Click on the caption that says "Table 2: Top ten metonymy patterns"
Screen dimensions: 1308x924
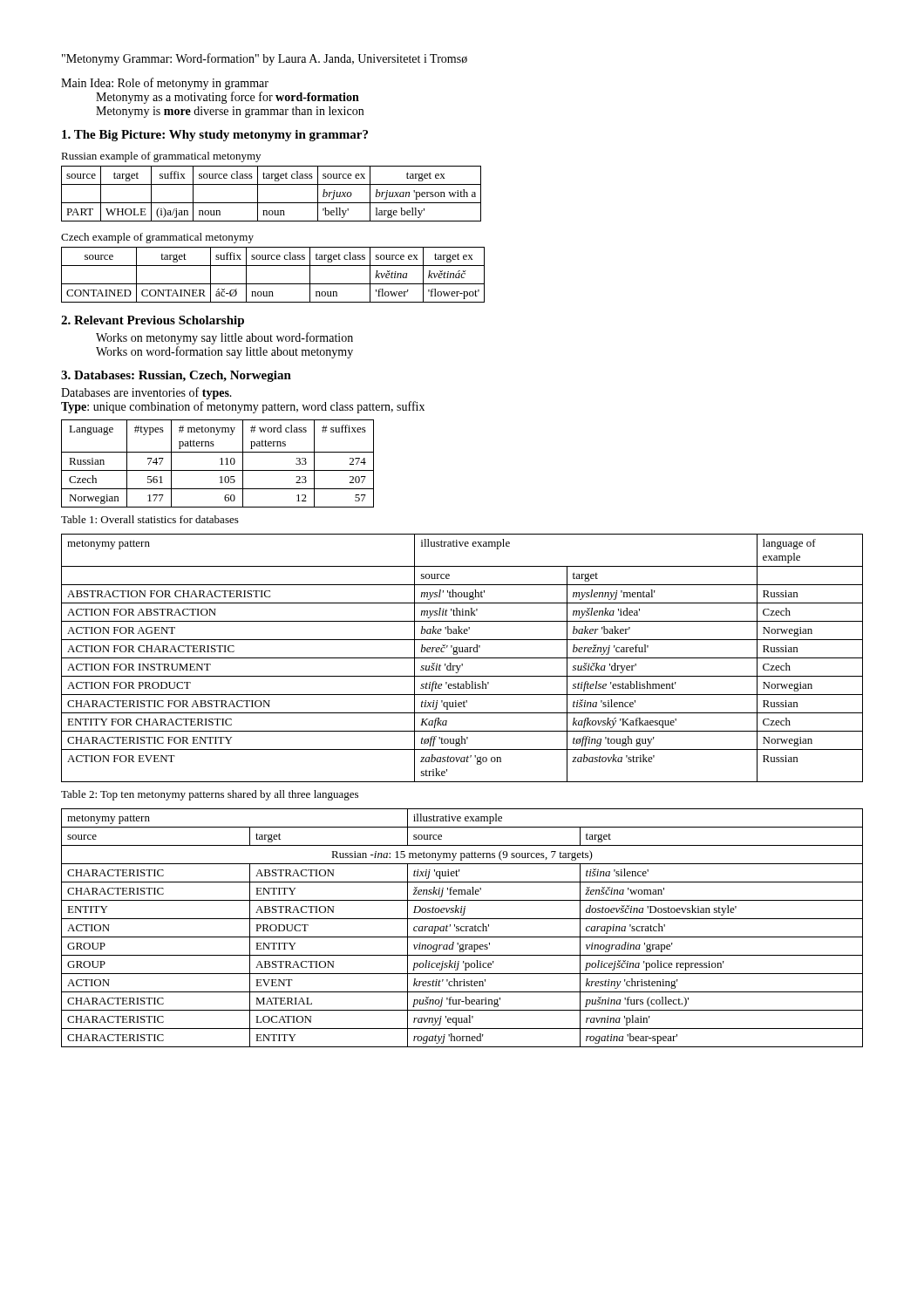tap(210, 794)
